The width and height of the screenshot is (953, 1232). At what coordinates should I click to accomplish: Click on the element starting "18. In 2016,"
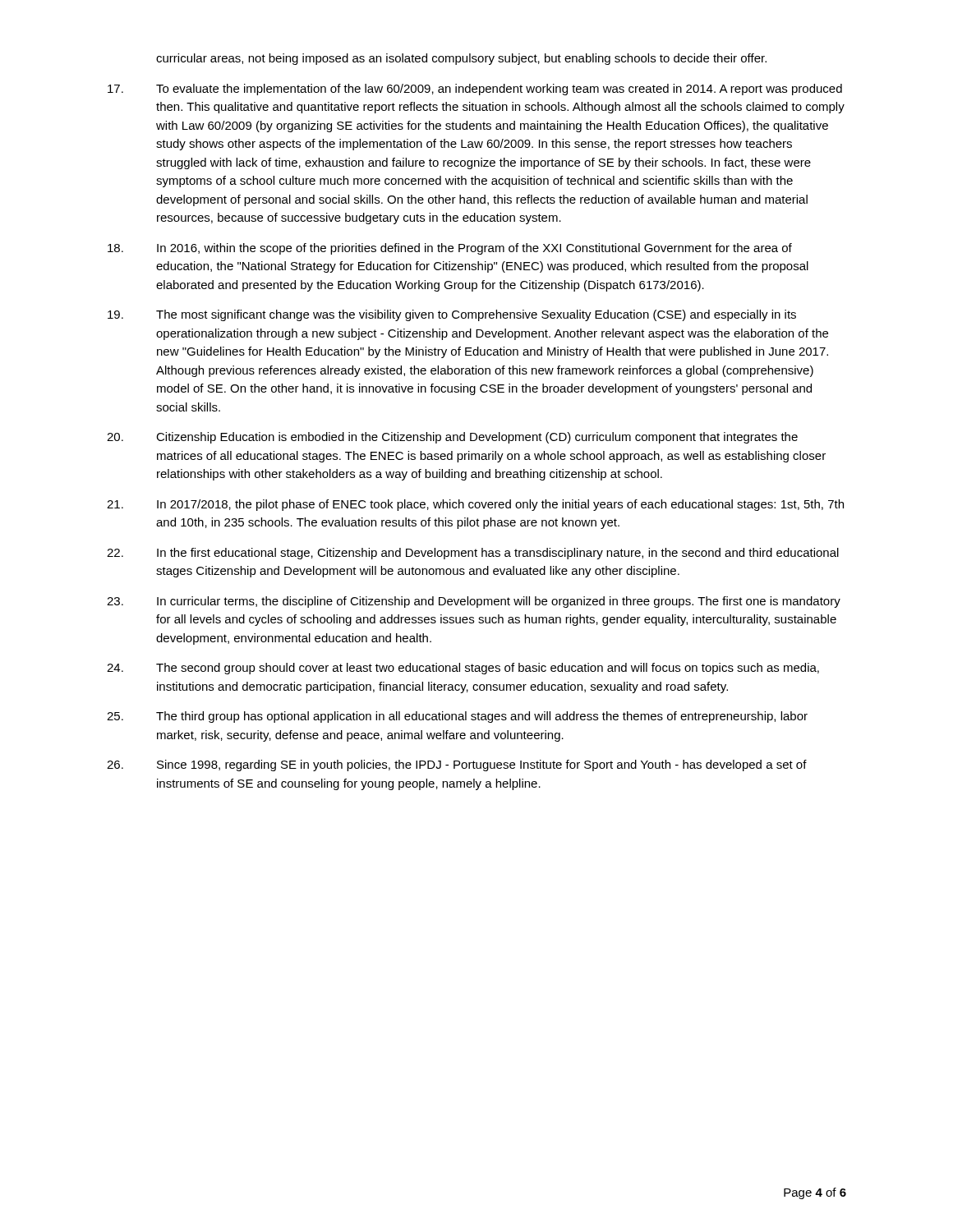476,266
